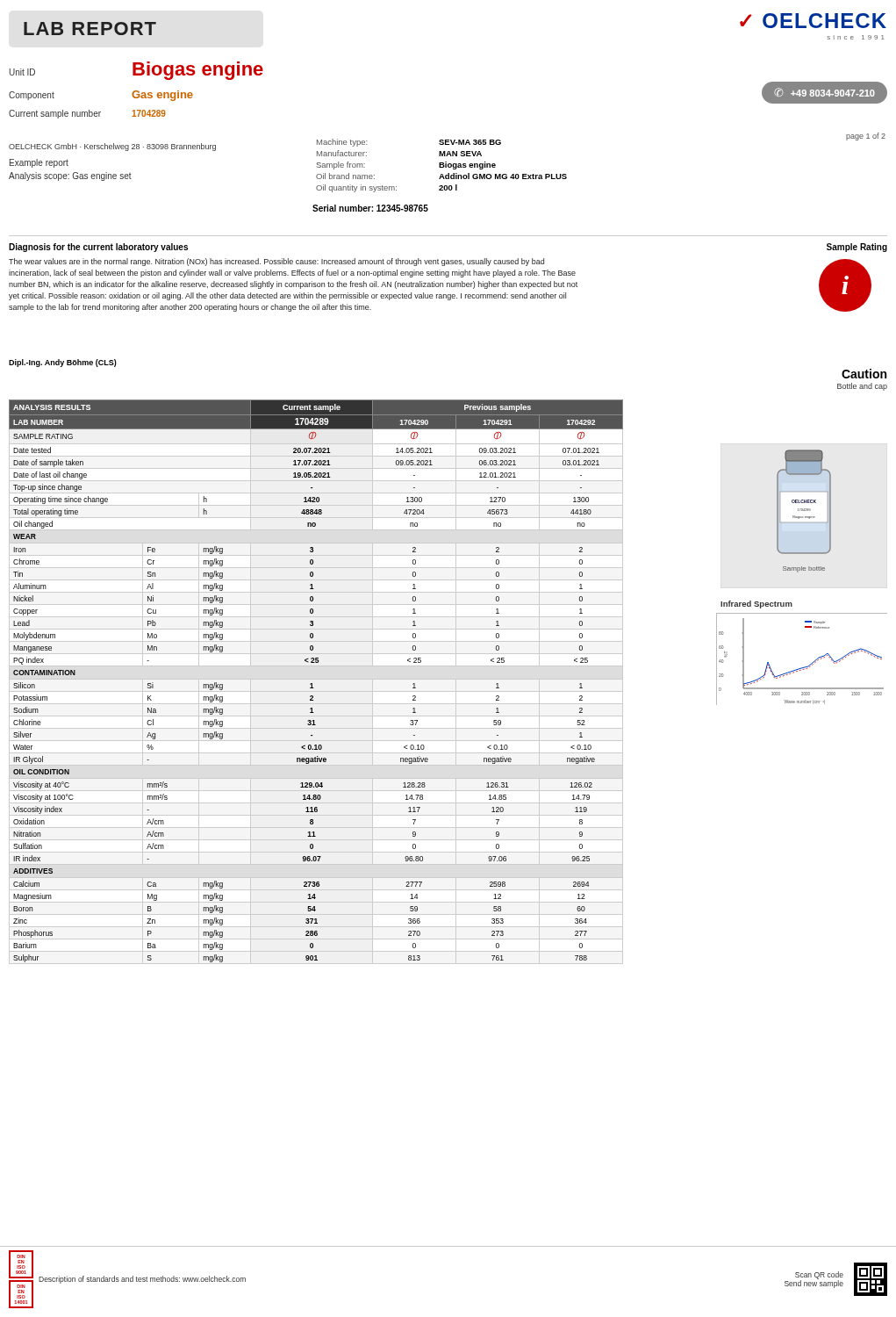The width and height of the screenshot is (896, 1317).
Task: Select the text that reads "Current sample number 1704289"
Action: click(87, 114)
